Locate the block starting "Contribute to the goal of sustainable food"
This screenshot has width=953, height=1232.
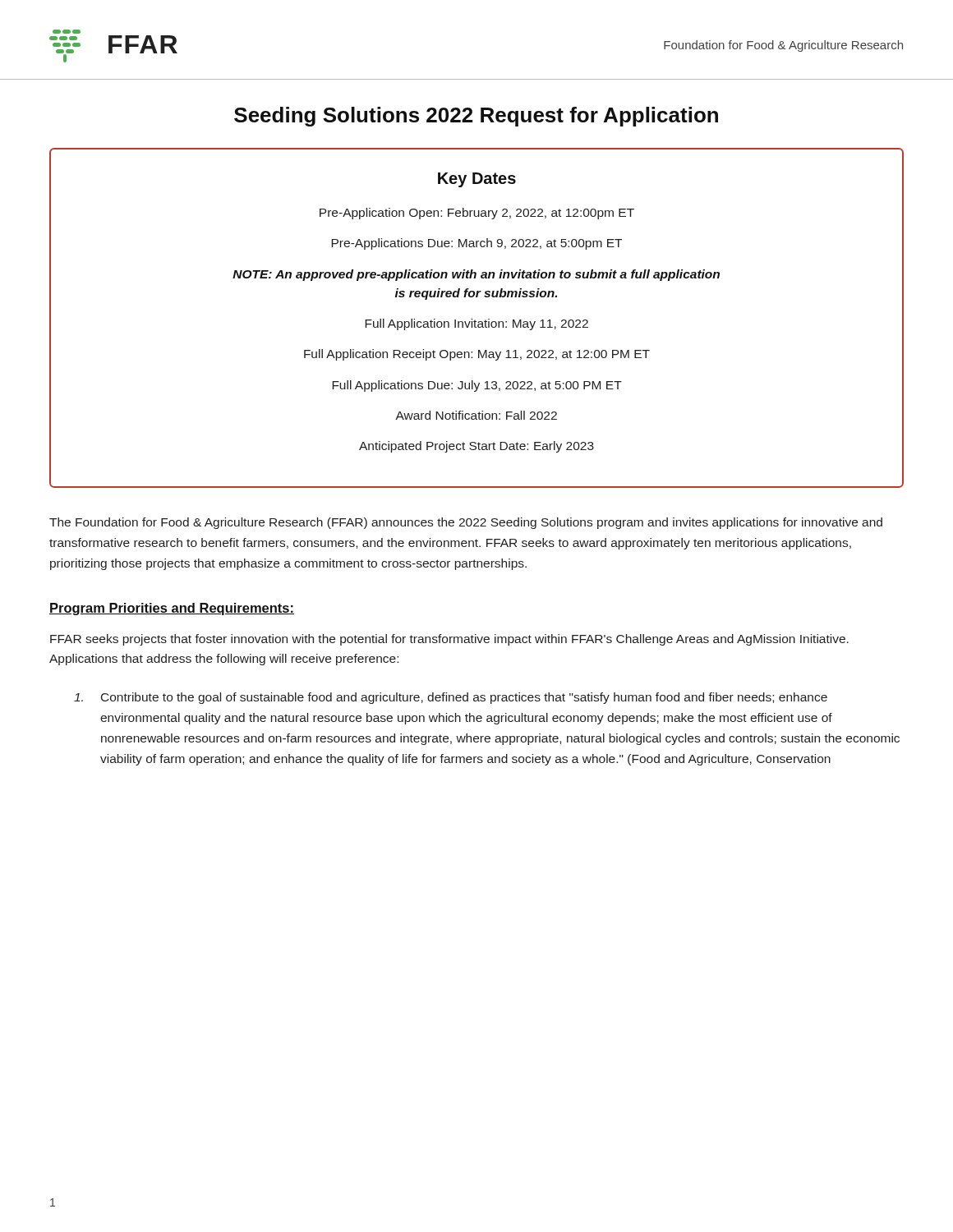(x=489, y=728)
